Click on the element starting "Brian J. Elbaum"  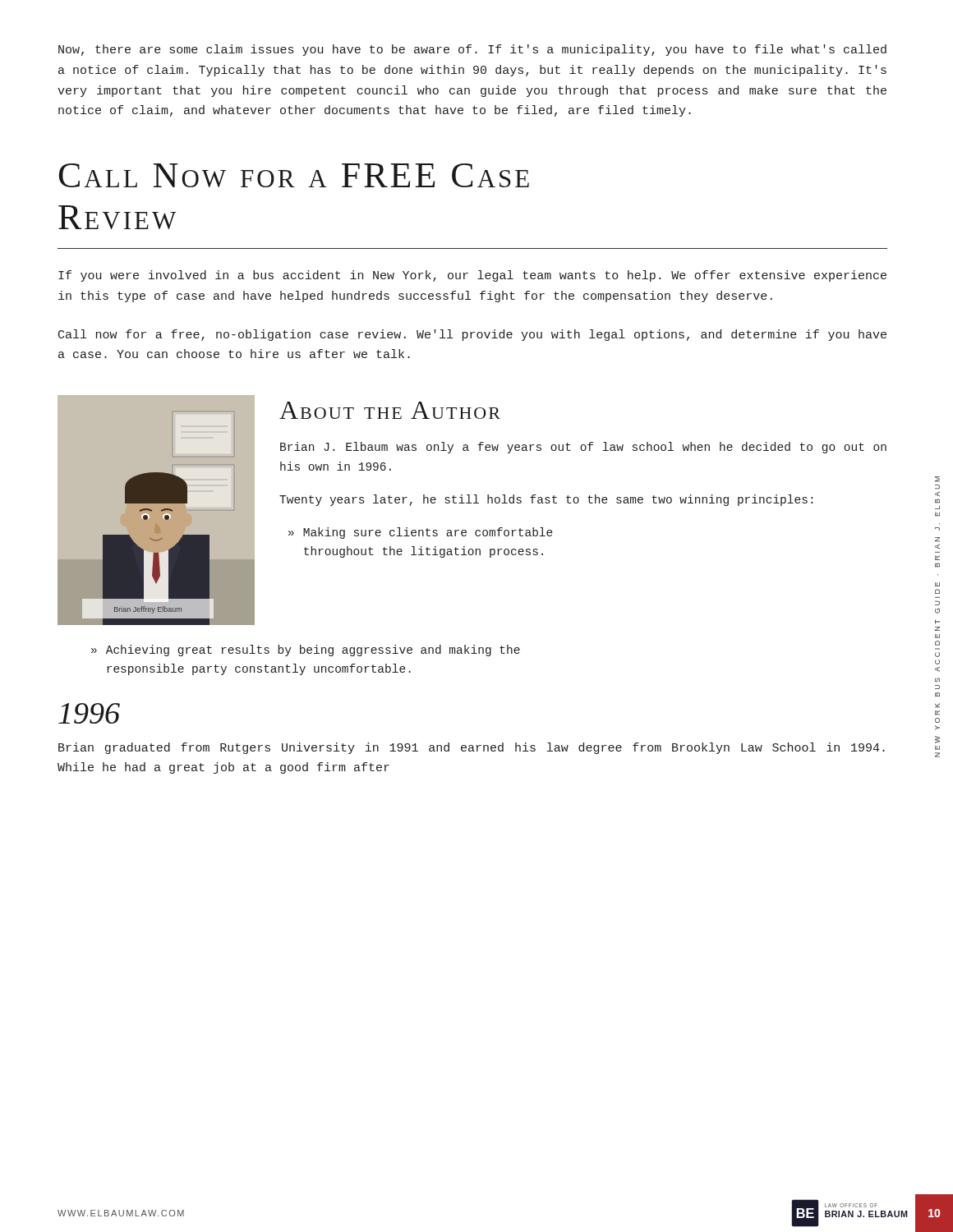coord(583,458)
